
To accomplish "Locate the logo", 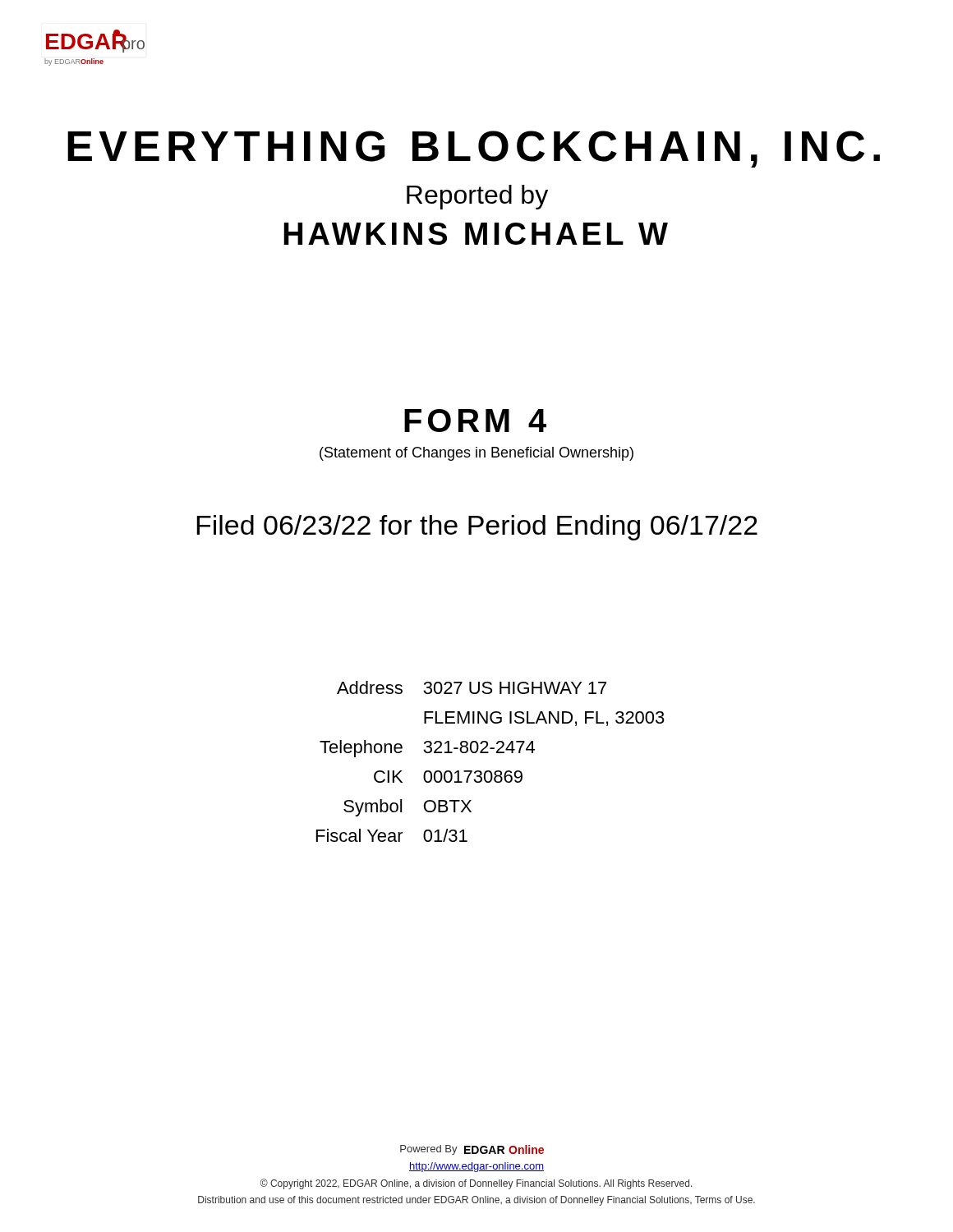I will coord(94,46).
